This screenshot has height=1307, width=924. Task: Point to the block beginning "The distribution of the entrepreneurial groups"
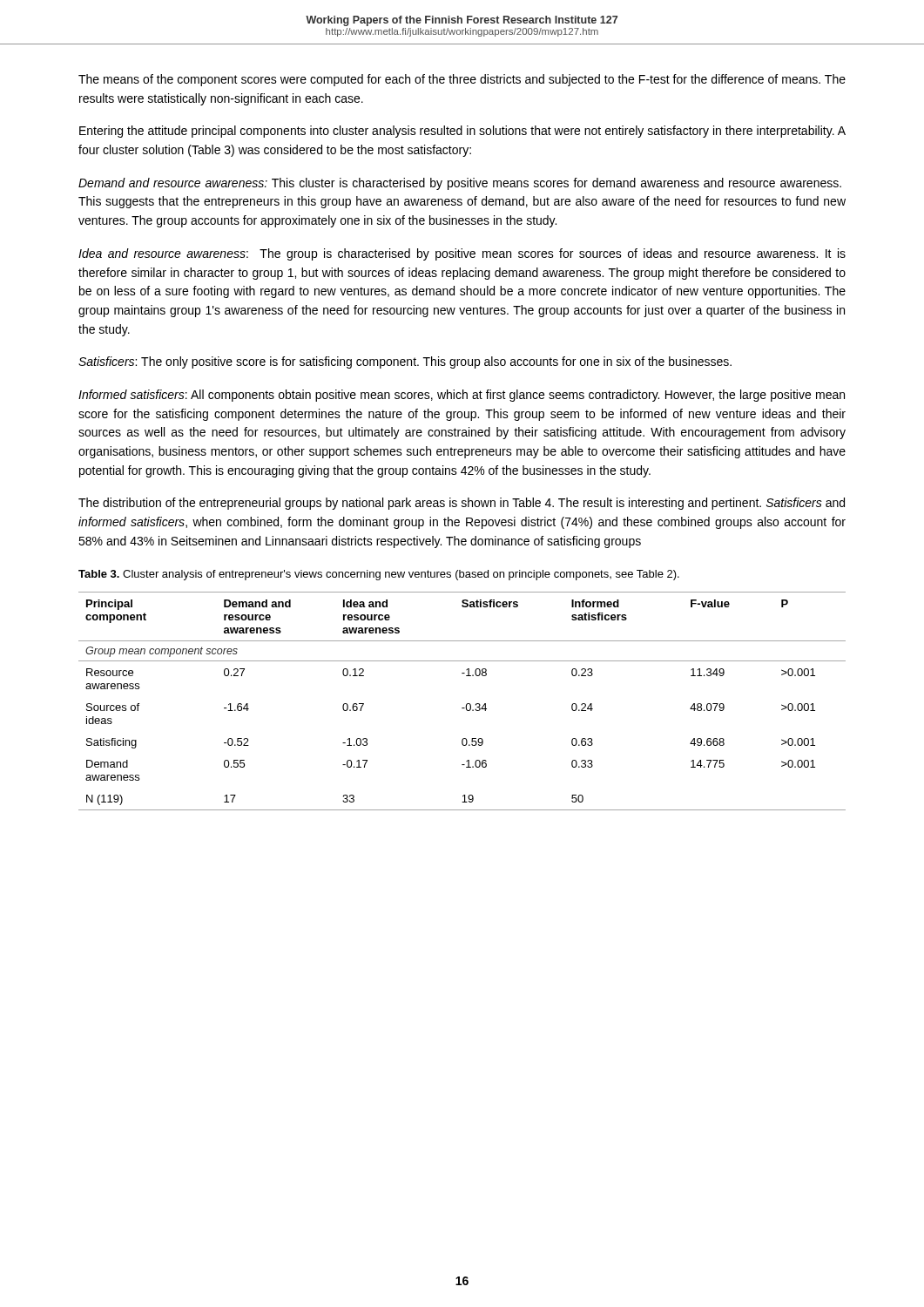coord(462,522)
